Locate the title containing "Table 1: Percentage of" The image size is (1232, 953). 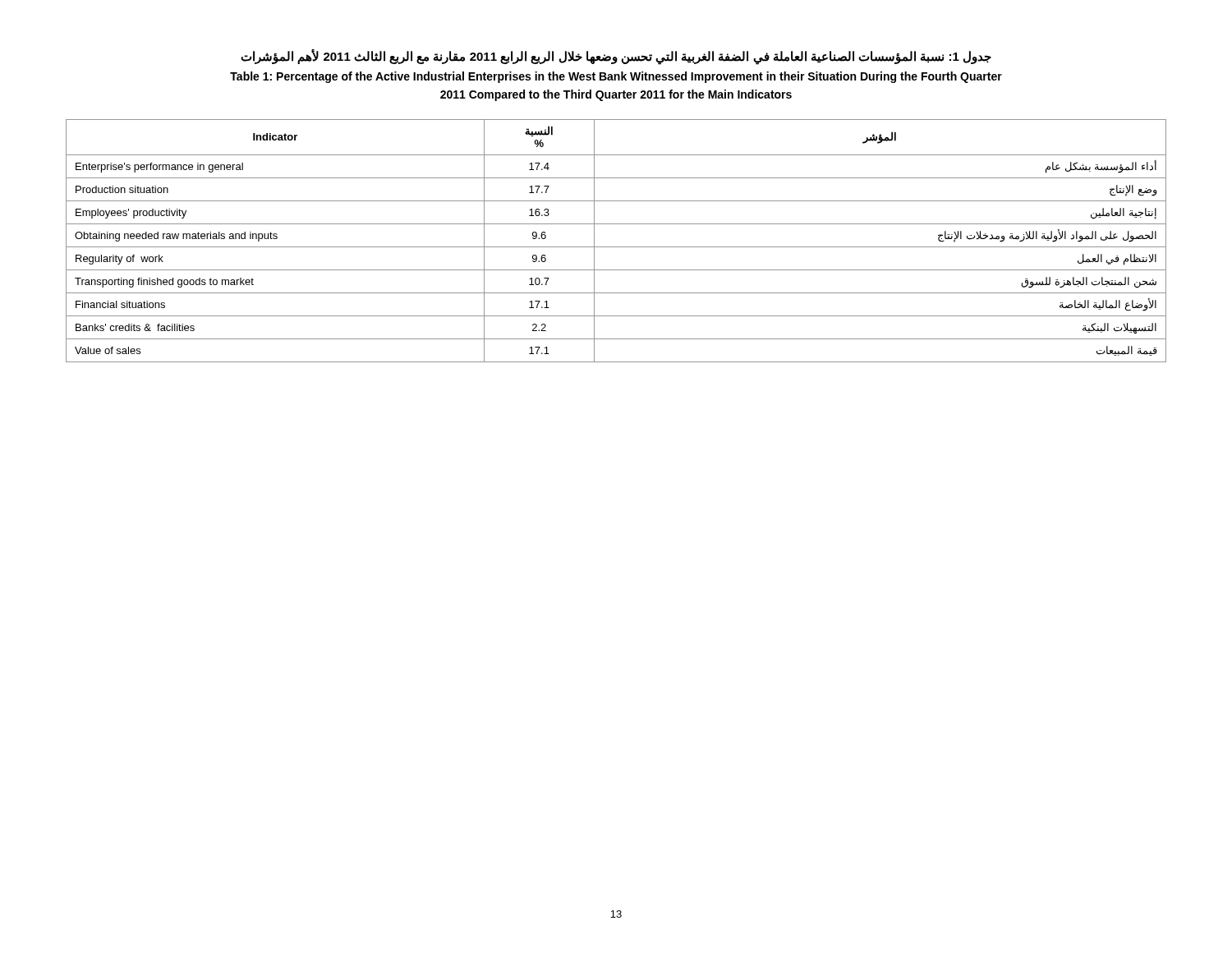click(x=616, y=86)
